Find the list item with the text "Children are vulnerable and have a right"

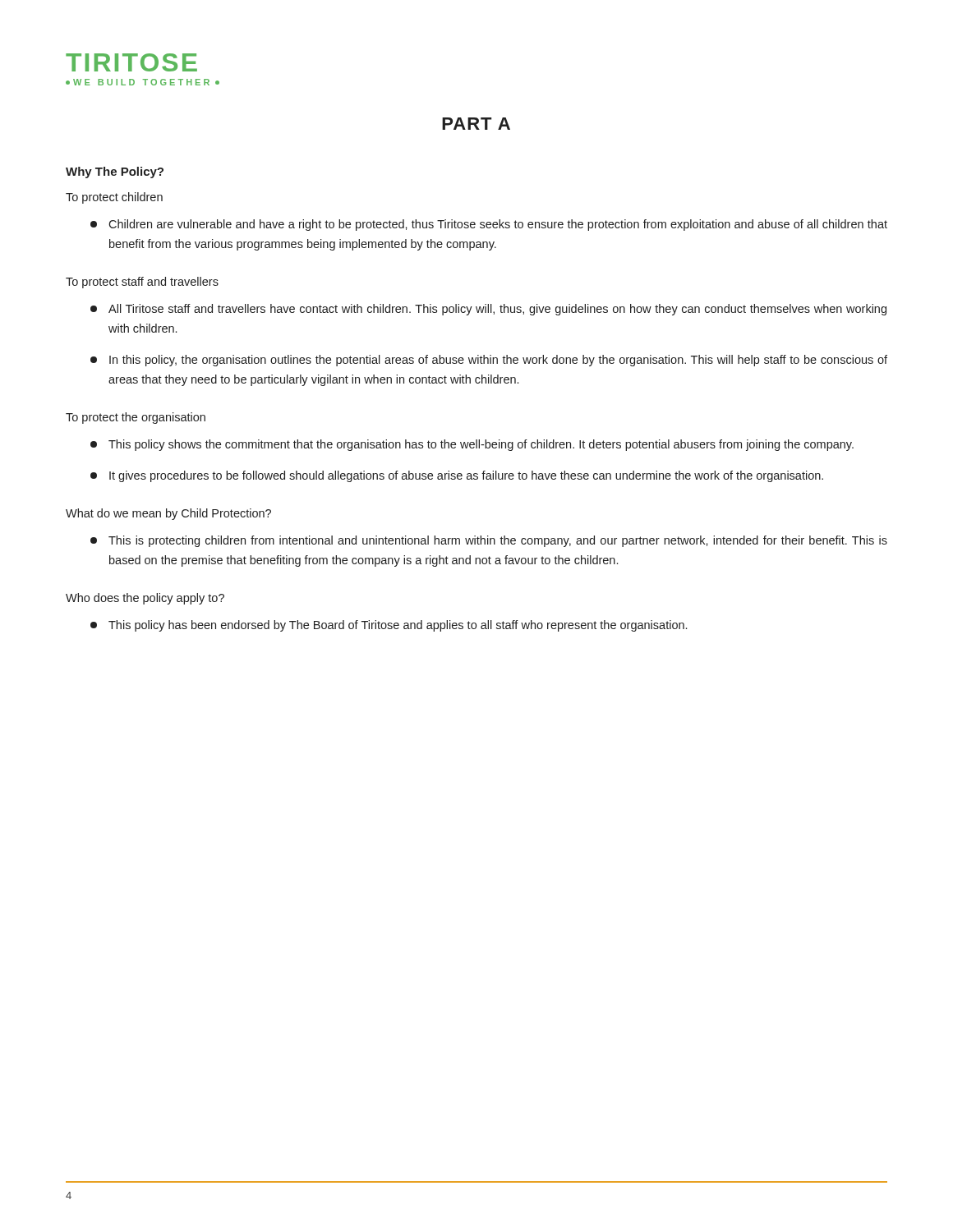[x=489, y=235]
